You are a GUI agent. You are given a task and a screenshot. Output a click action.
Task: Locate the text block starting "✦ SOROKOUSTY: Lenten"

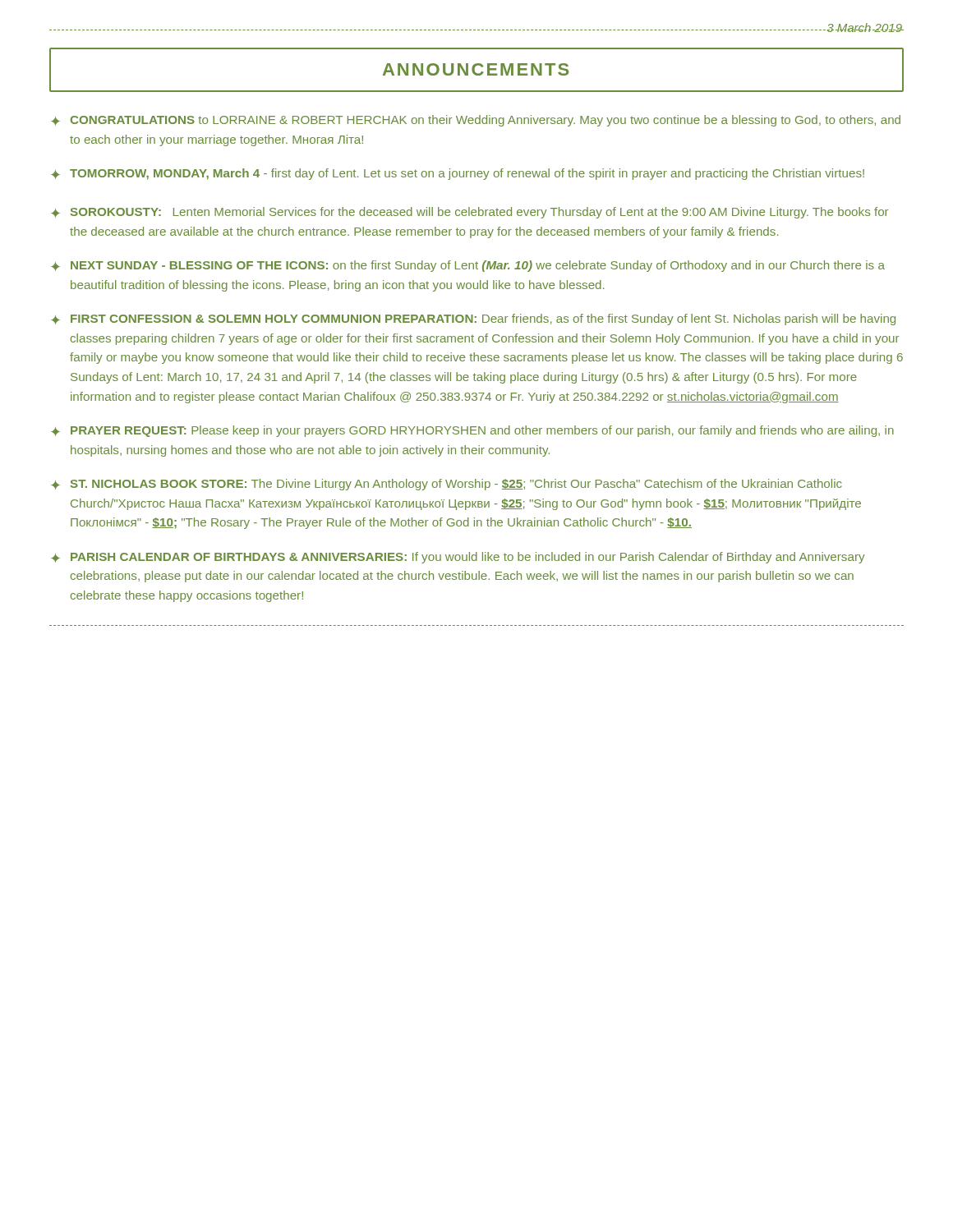(x=476, y=221)
